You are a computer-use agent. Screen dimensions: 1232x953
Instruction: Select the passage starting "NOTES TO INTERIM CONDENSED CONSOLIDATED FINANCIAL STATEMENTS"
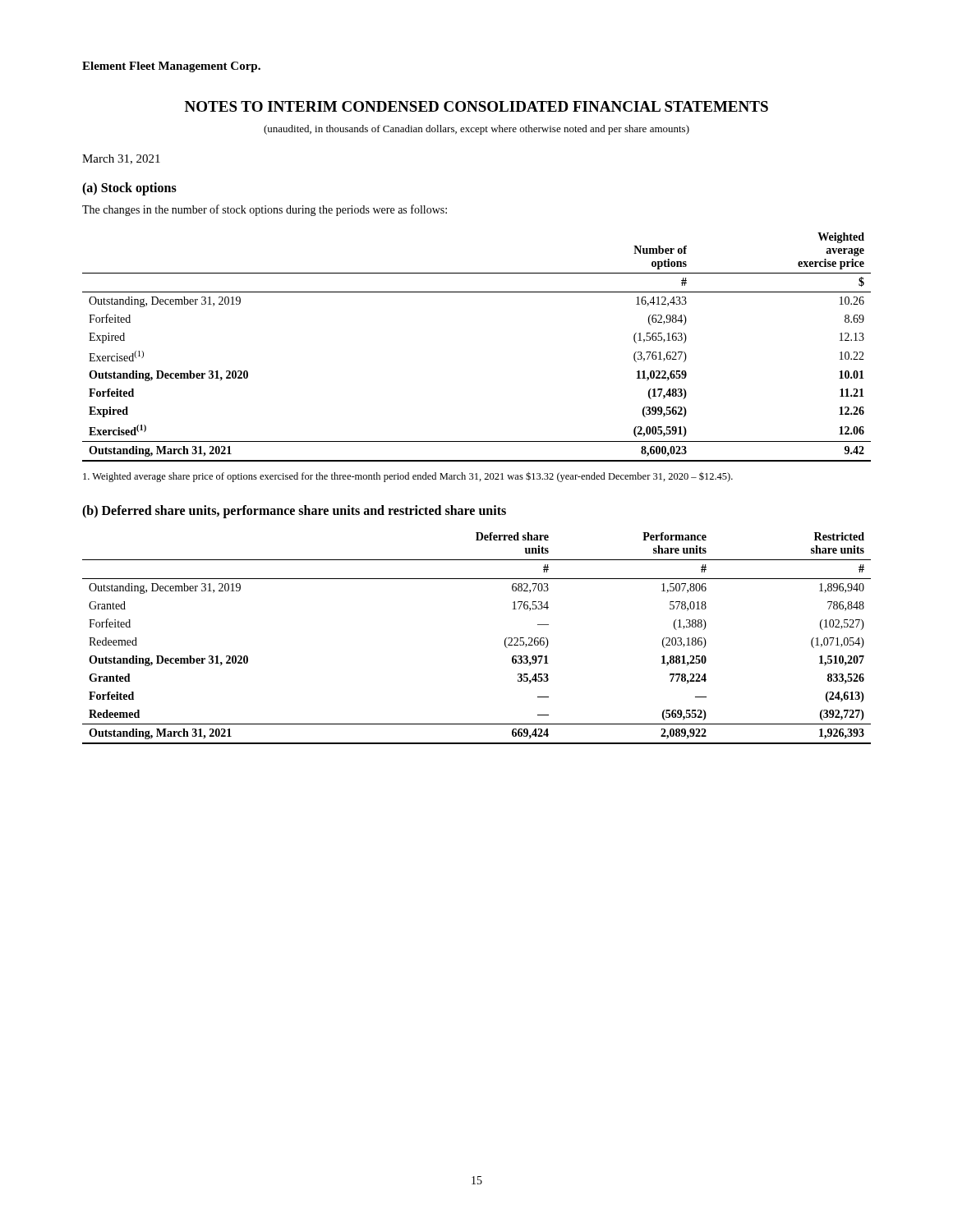tap(476, 106)
